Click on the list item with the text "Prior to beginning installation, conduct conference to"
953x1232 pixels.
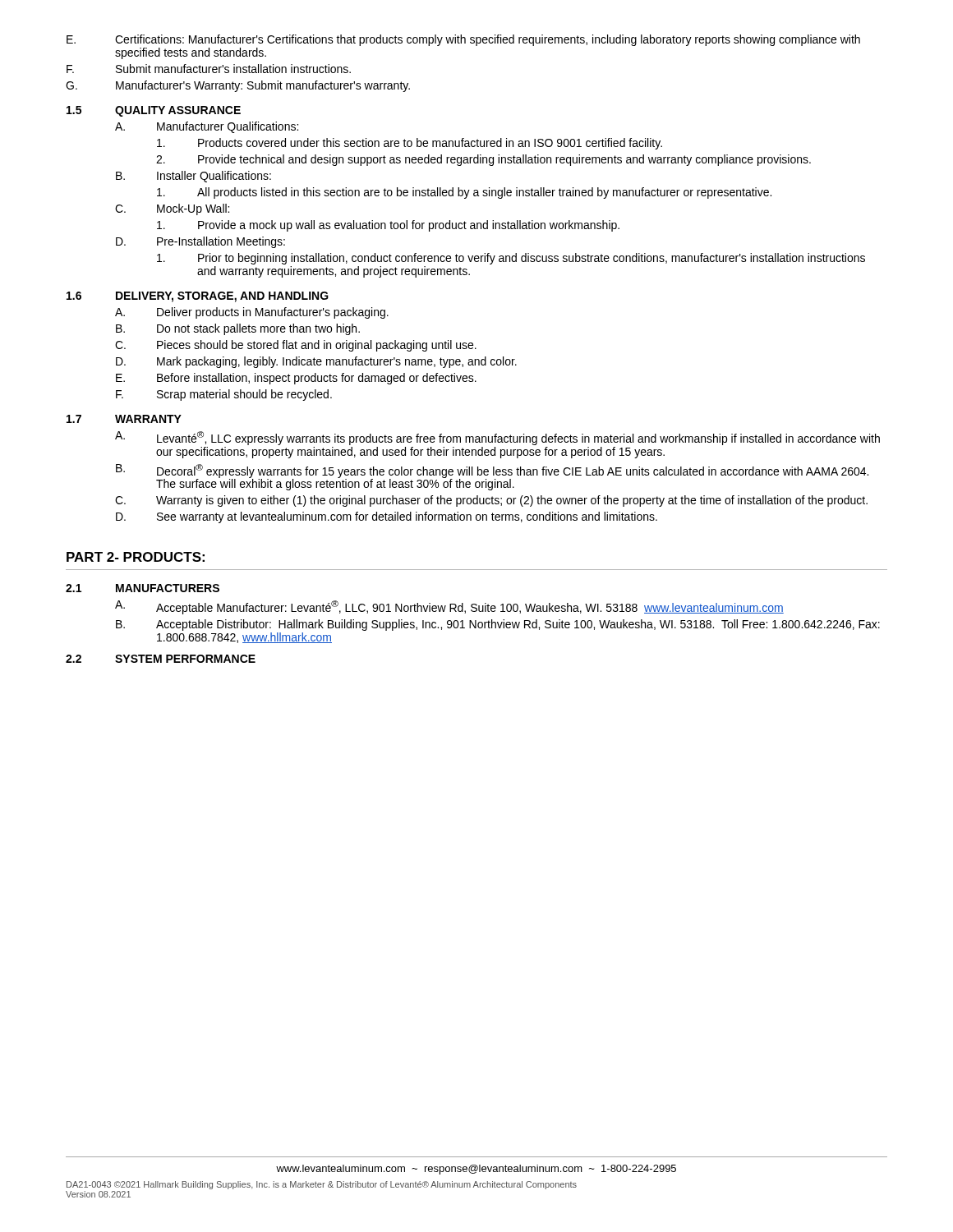(522, 264)
